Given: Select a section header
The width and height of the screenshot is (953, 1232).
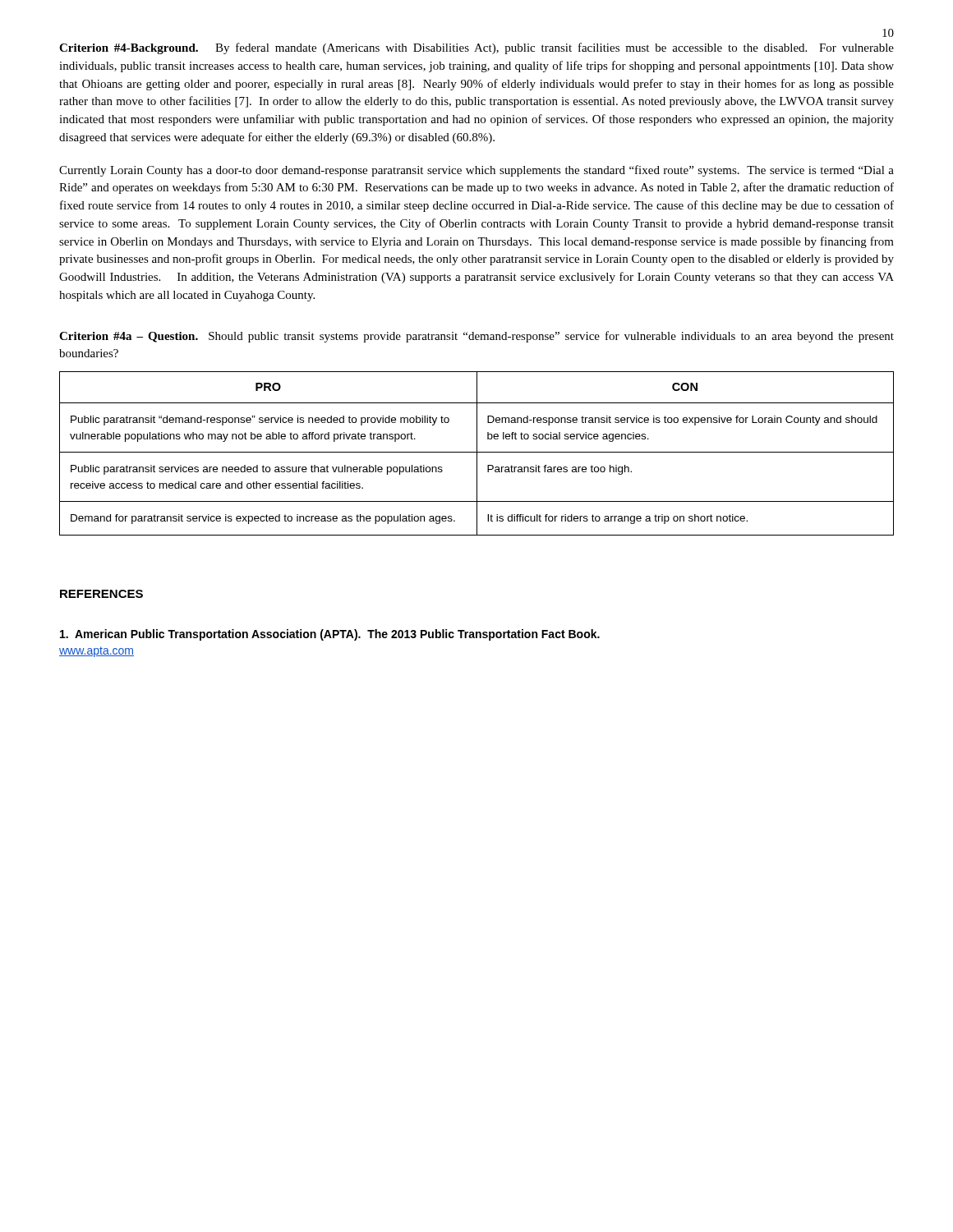Looking at the screenshot, I should (x=101, y=593).
